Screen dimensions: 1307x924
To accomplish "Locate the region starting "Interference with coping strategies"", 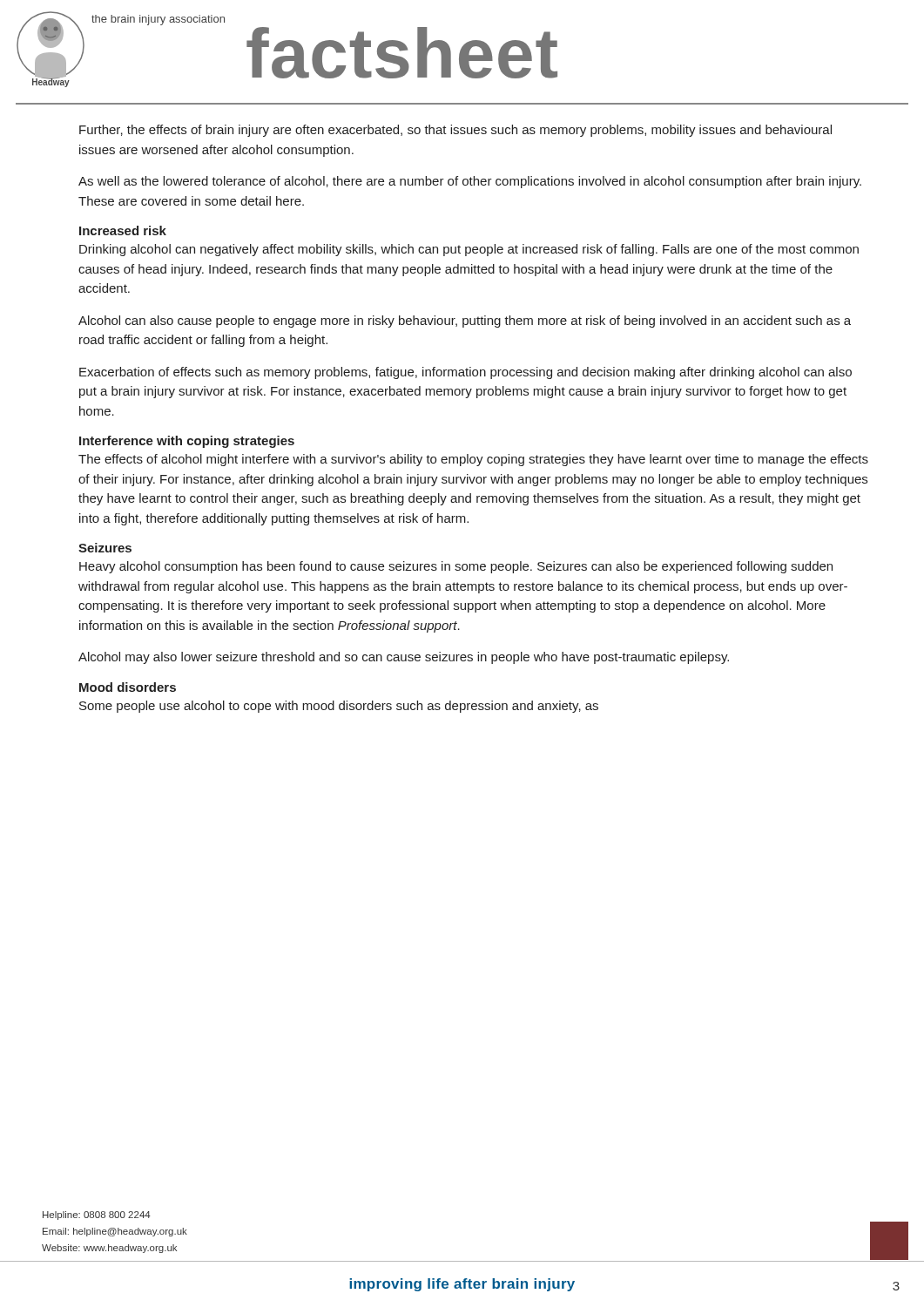I will tap(187, 440).
